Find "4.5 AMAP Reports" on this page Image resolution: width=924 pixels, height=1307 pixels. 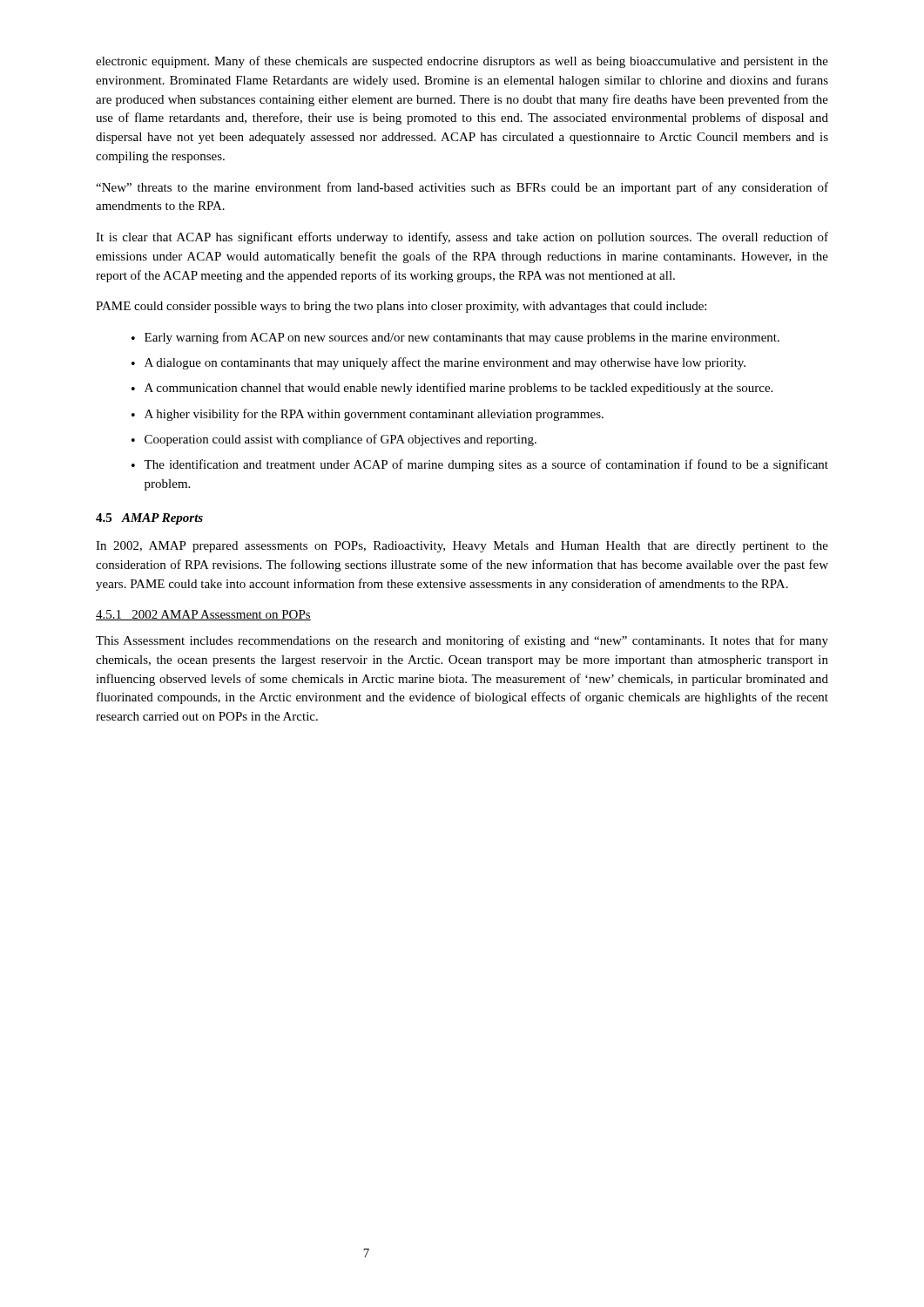(x=149, y=519)
